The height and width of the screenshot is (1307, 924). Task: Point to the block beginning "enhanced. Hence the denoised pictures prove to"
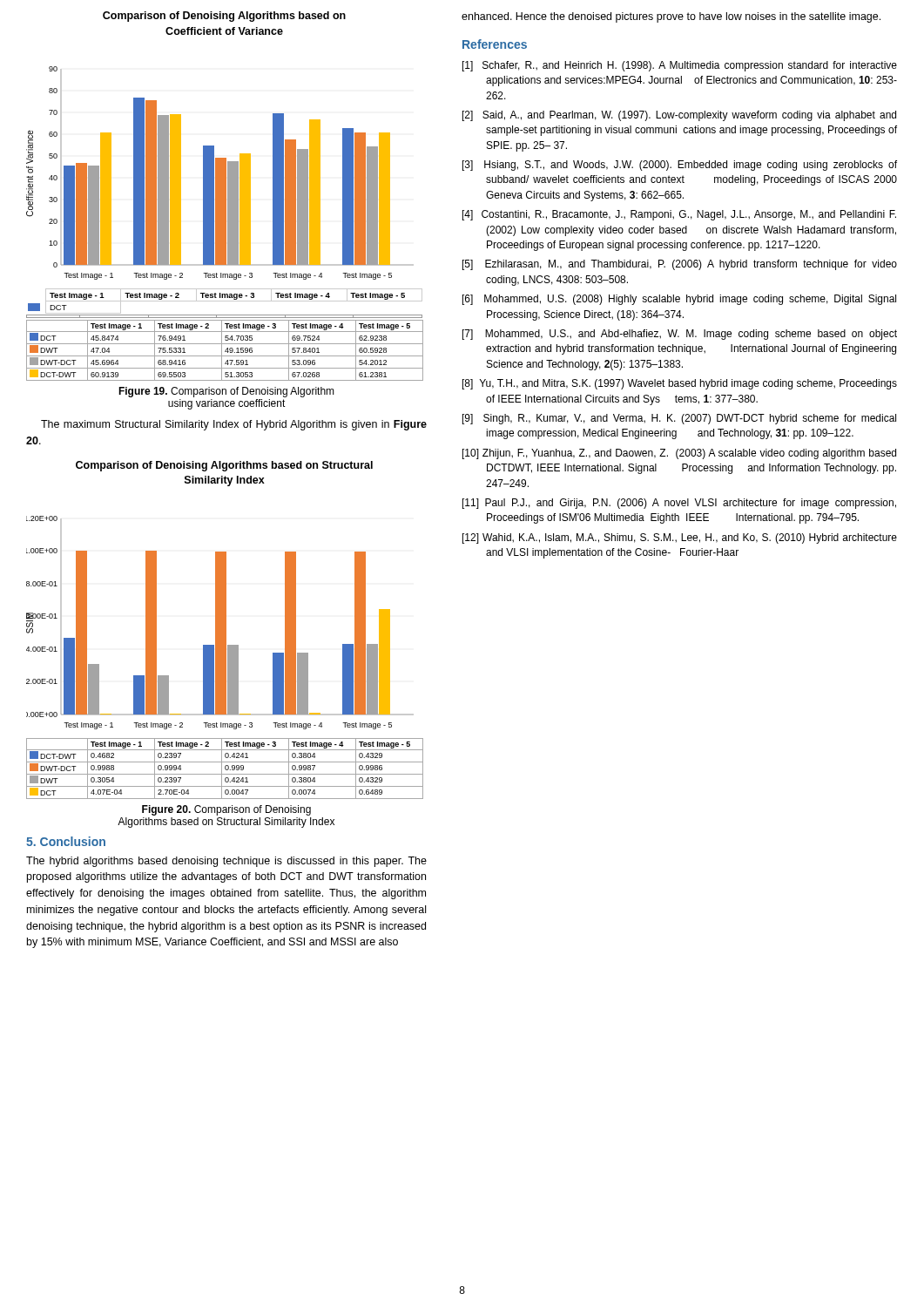click(x=672, y=17)
